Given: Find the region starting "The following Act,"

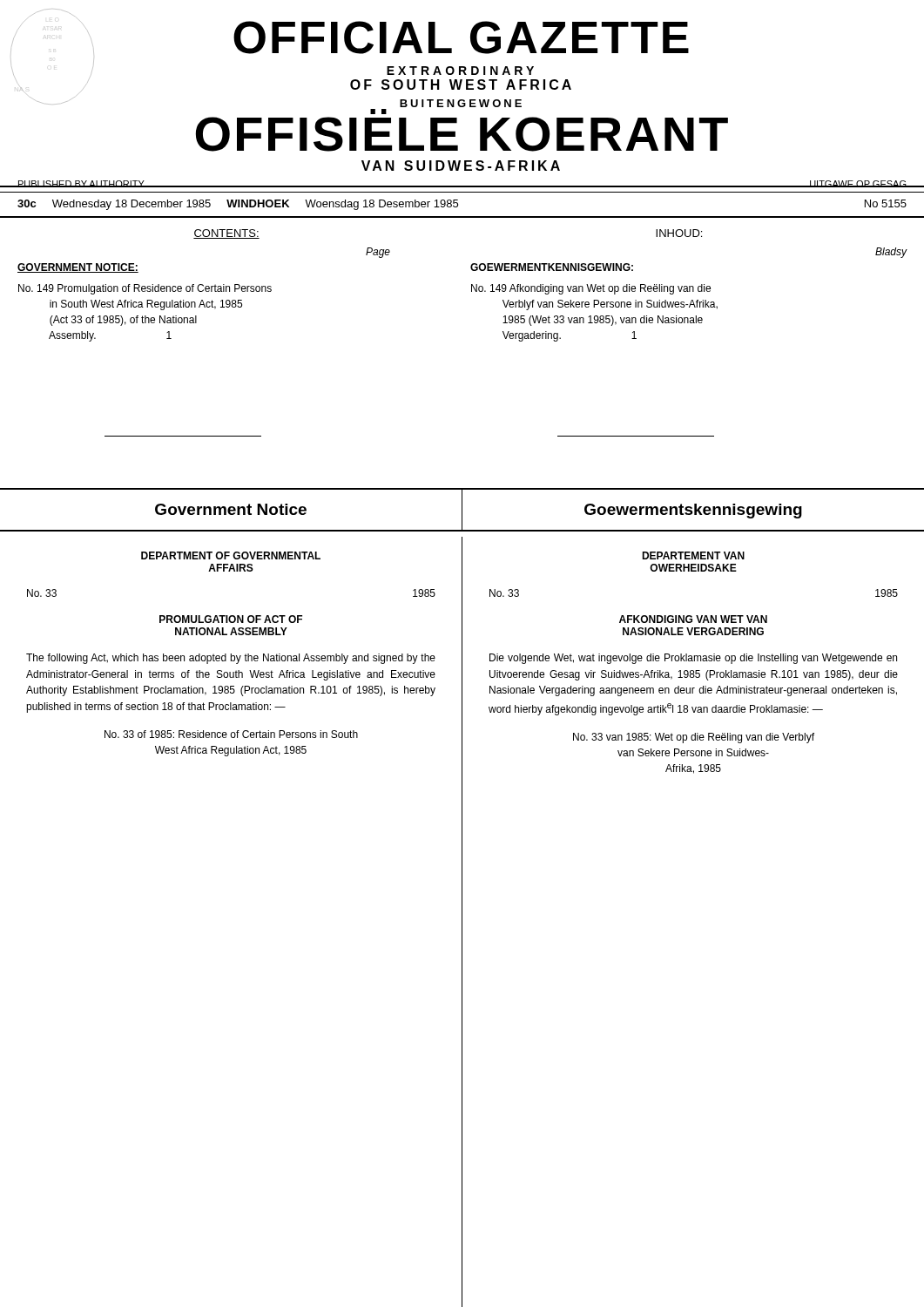Looking at the screenshot, I should tap(231, 682).
